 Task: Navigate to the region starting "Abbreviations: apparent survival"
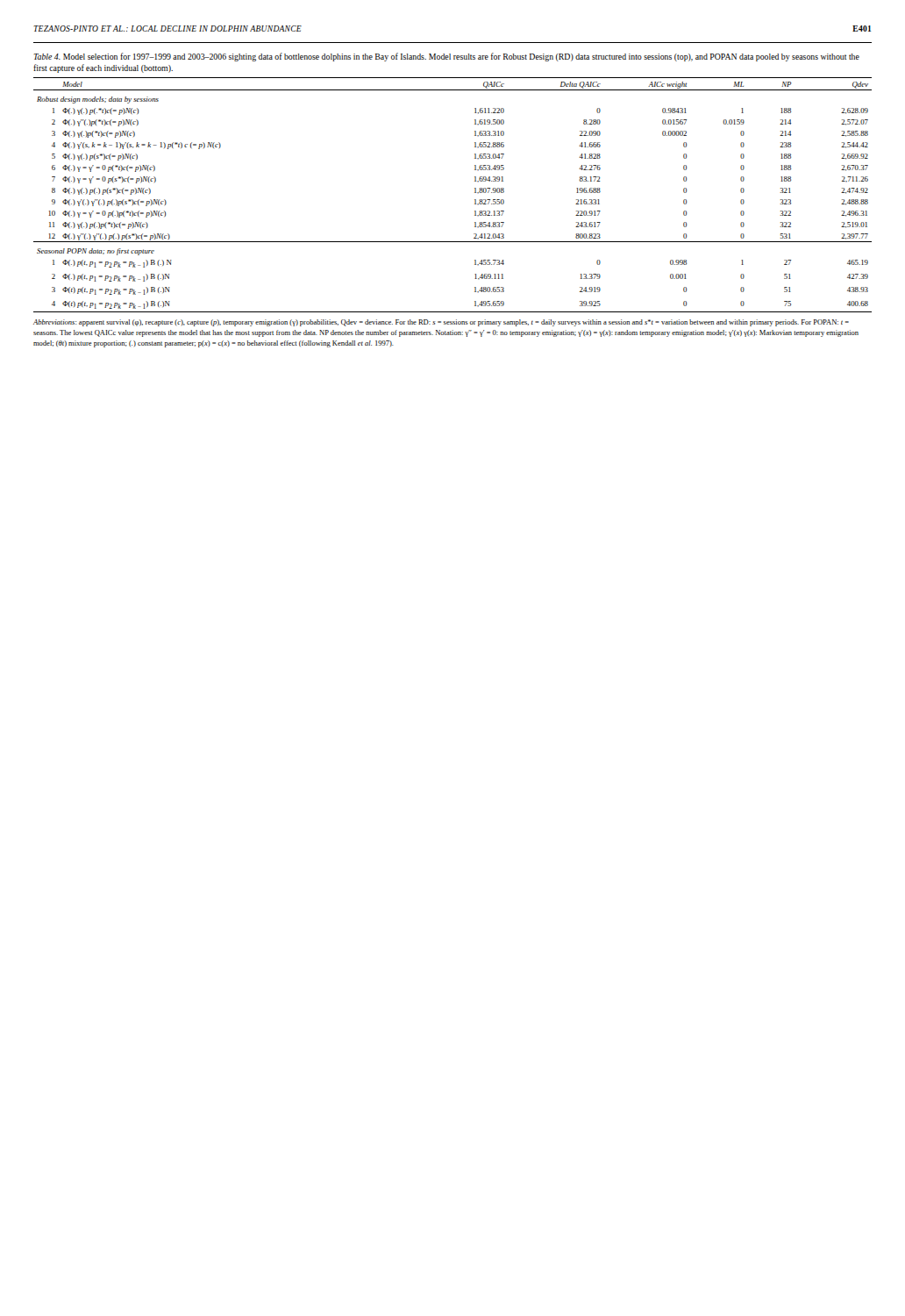[x=452, y=334]
